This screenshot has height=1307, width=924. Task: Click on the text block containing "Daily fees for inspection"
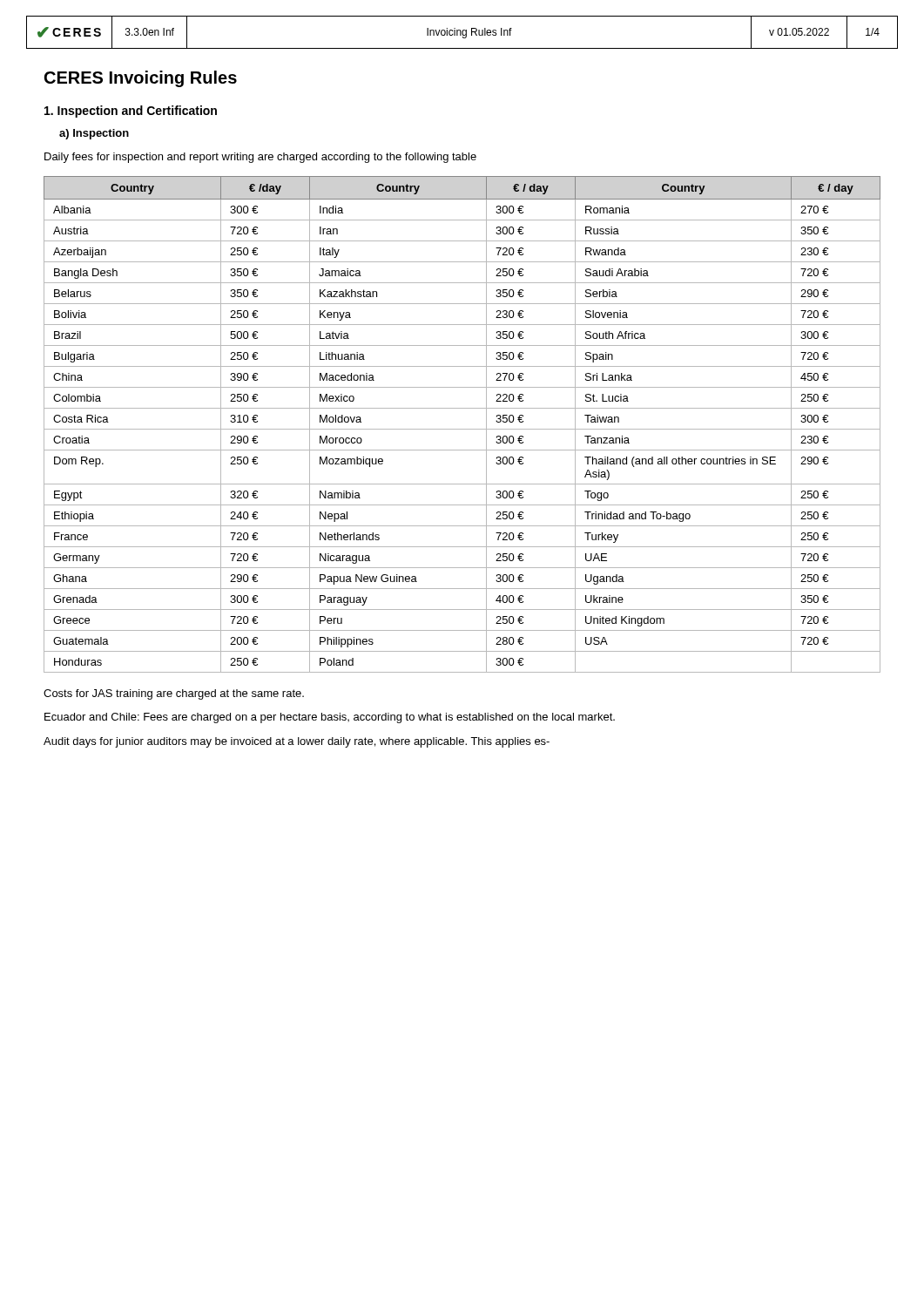point(260,156)
